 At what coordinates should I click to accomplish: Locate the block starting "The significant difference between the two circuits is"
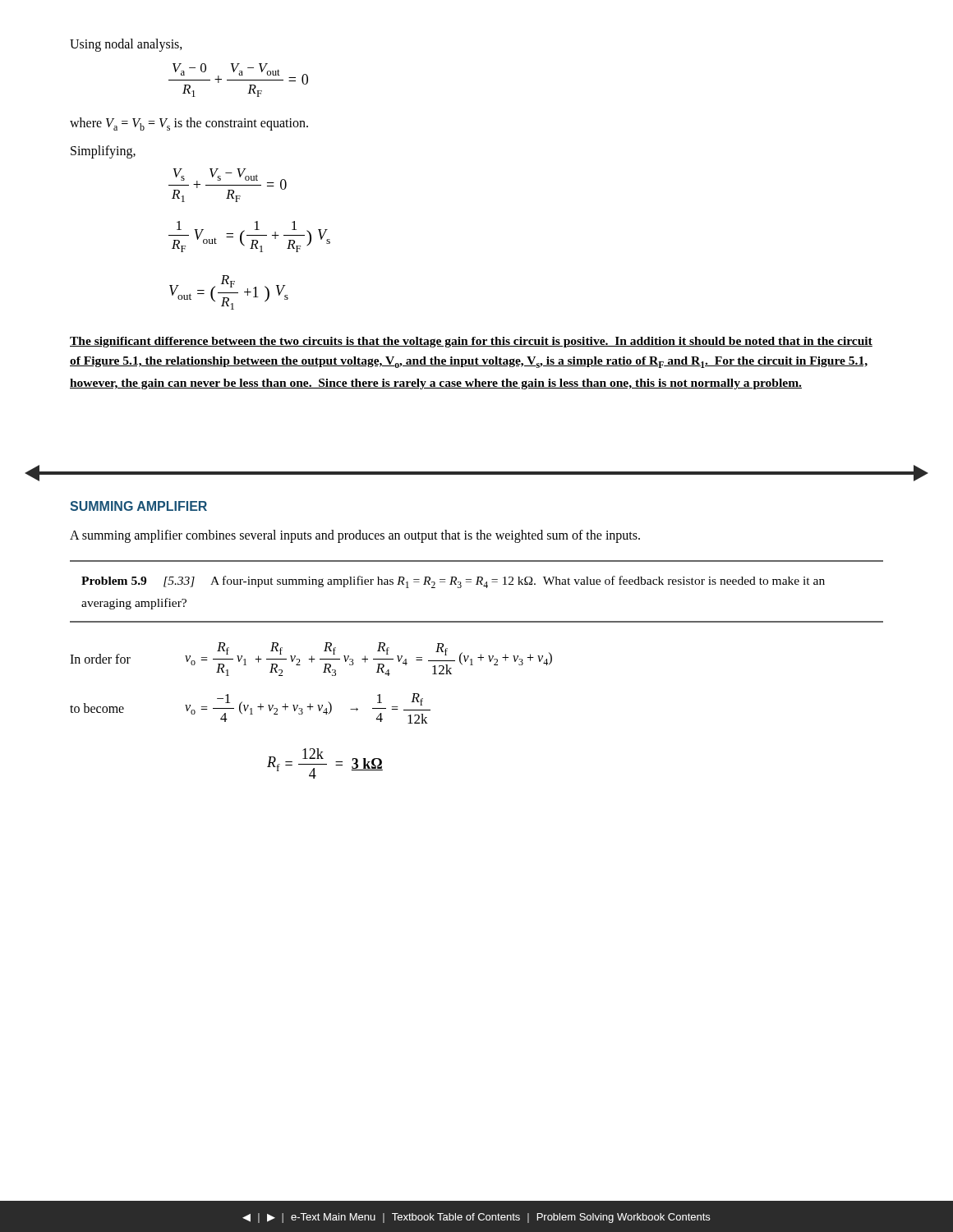click(x=471, y=361)
